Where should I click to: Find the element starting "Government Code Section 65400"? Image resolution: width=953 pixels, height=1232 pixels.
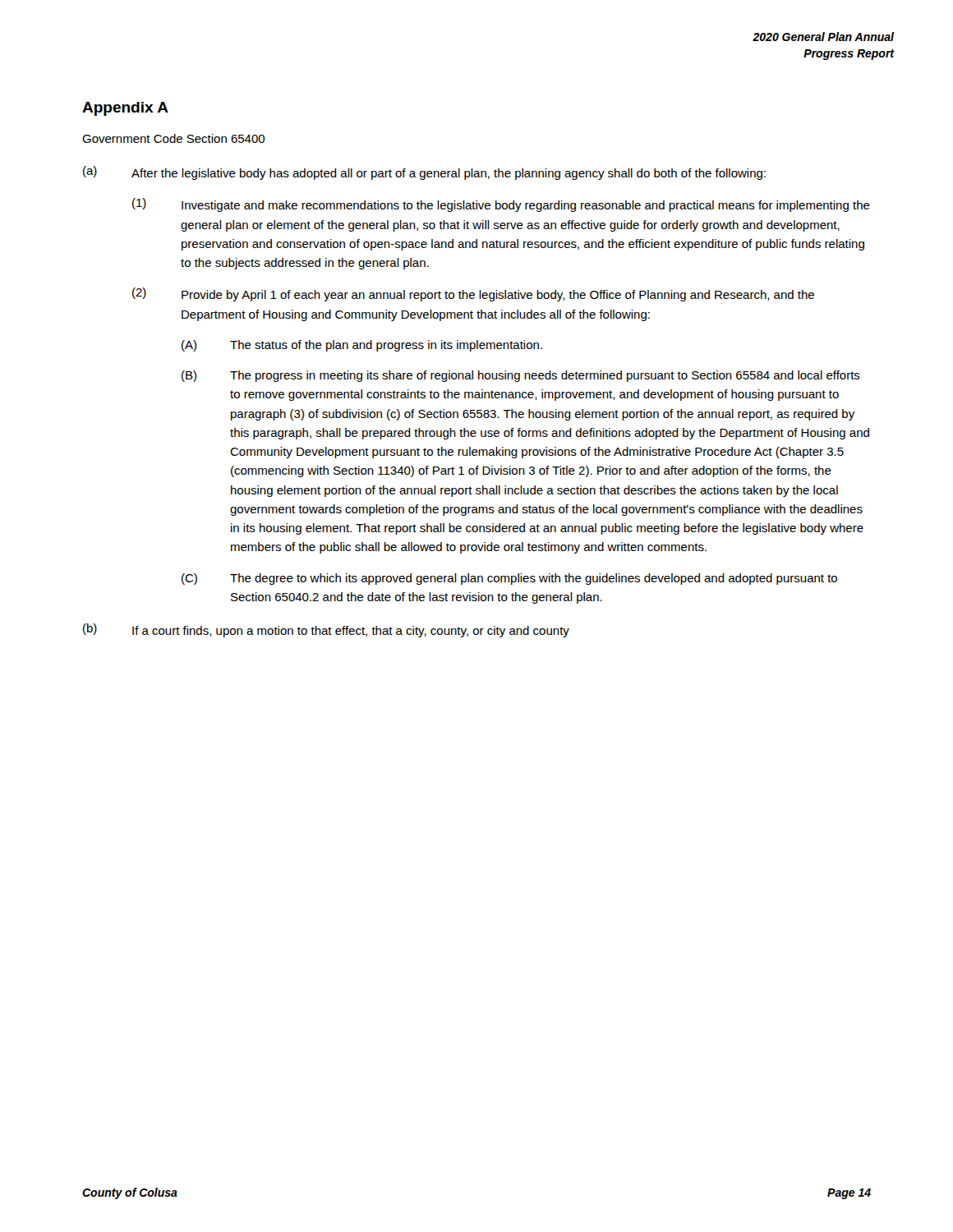click(x=174, y=138)
